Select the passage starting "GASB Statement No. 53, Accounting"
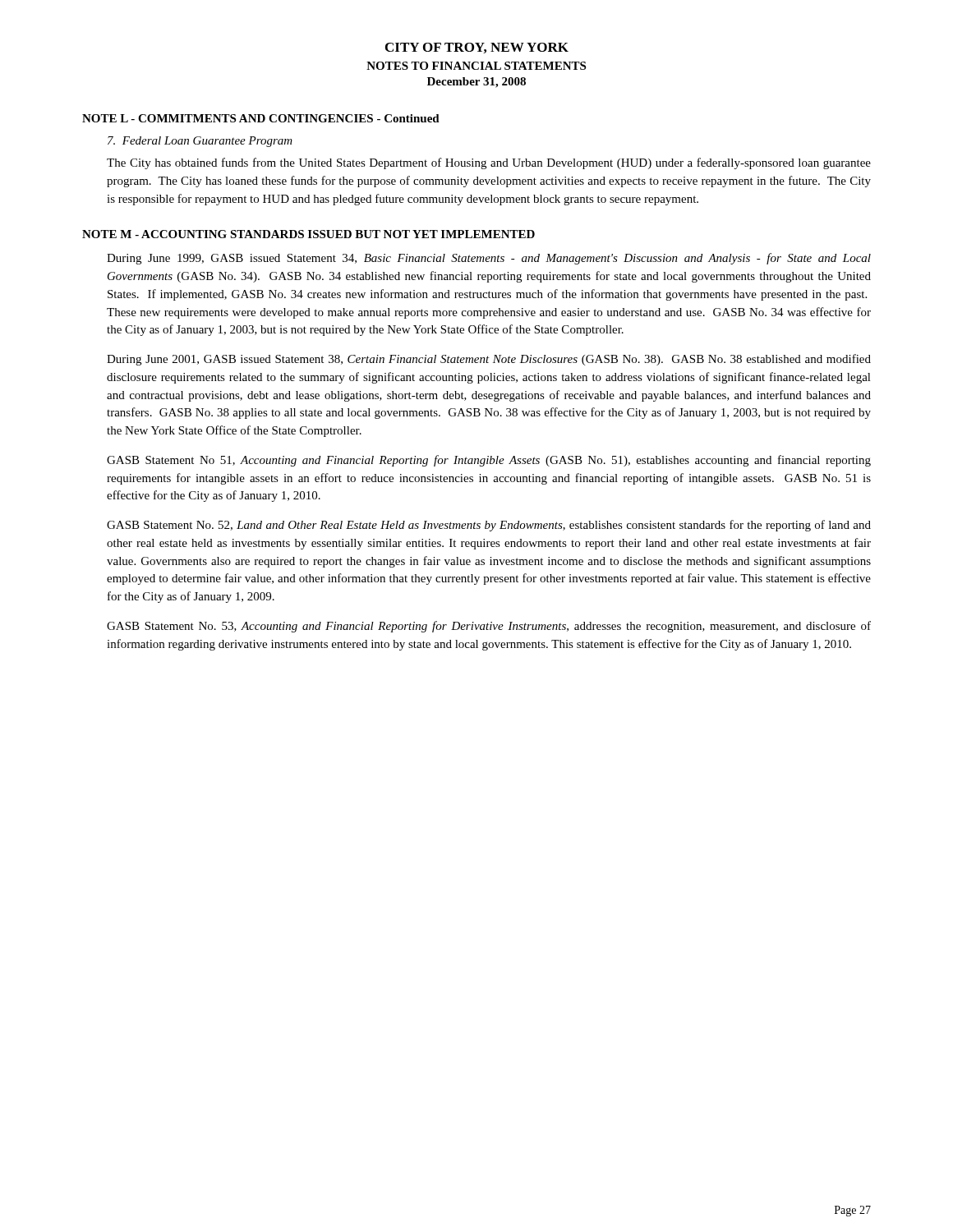The width and height of the screenshot is (953, 1232). click(x=489, y=635)
